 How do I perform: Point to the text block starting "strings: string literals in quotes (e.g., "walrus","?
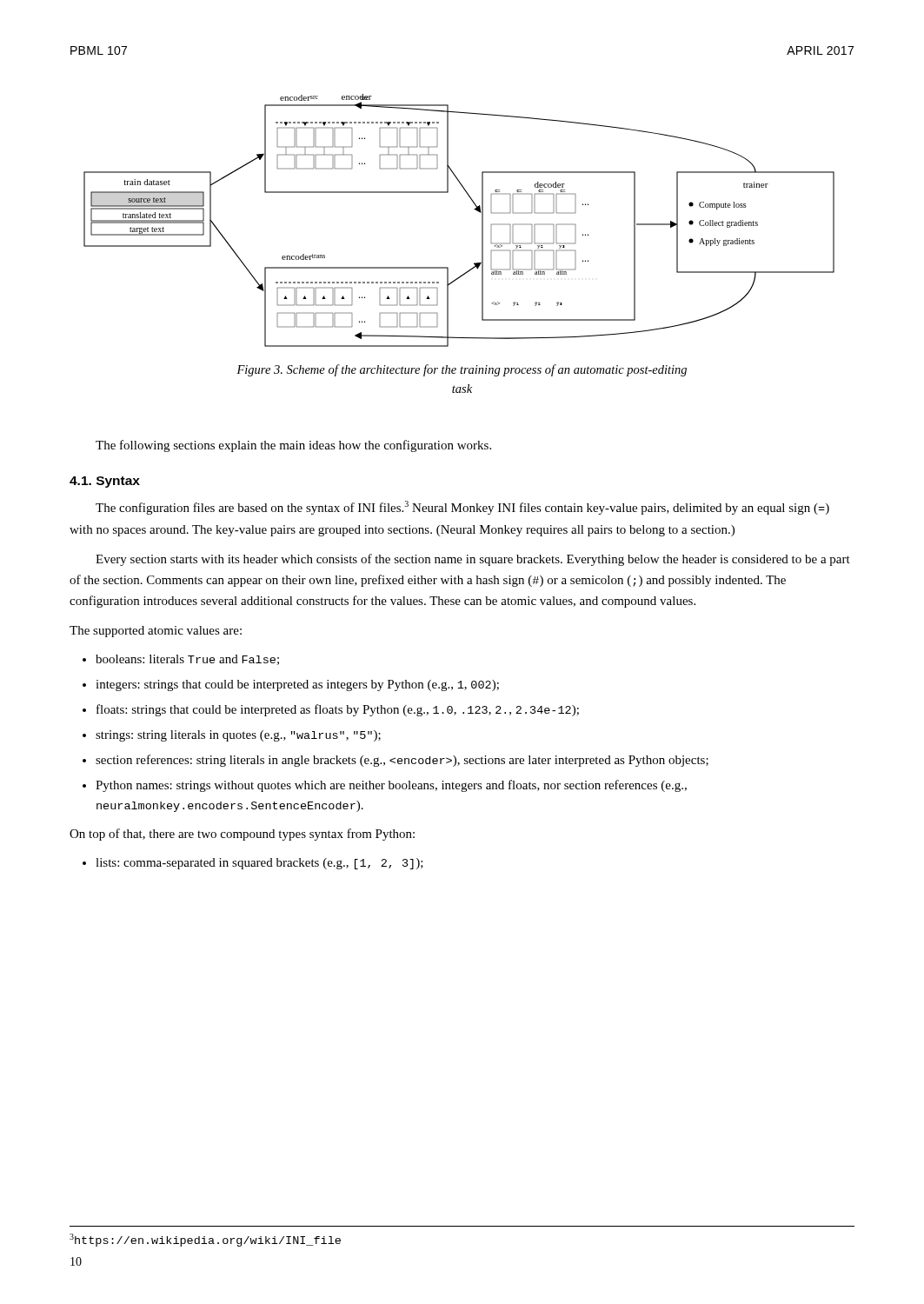(238, 736)
